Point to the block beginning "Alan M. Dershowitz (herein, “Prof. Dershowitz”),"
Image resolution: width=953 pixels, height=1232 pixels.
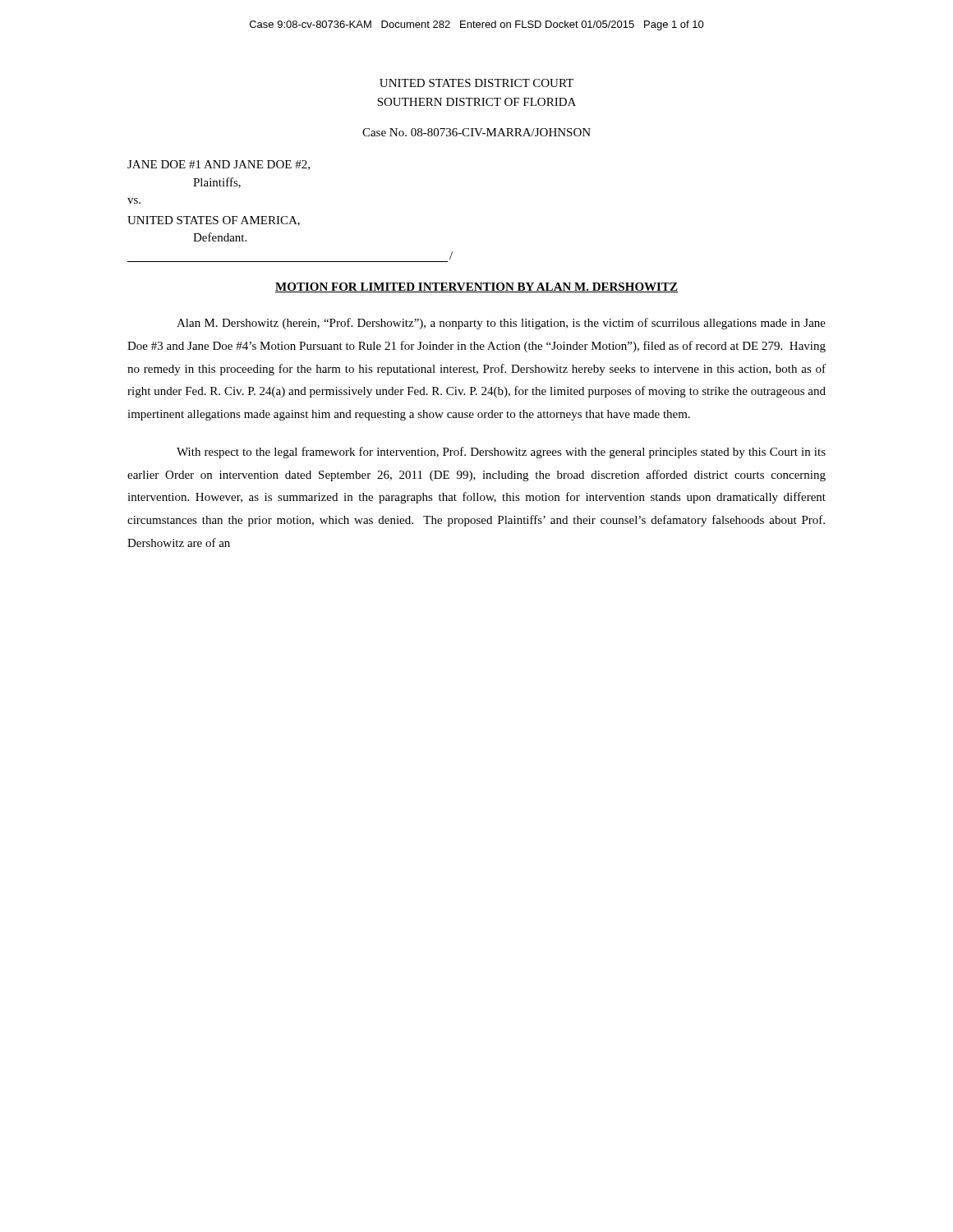[476, 368]
